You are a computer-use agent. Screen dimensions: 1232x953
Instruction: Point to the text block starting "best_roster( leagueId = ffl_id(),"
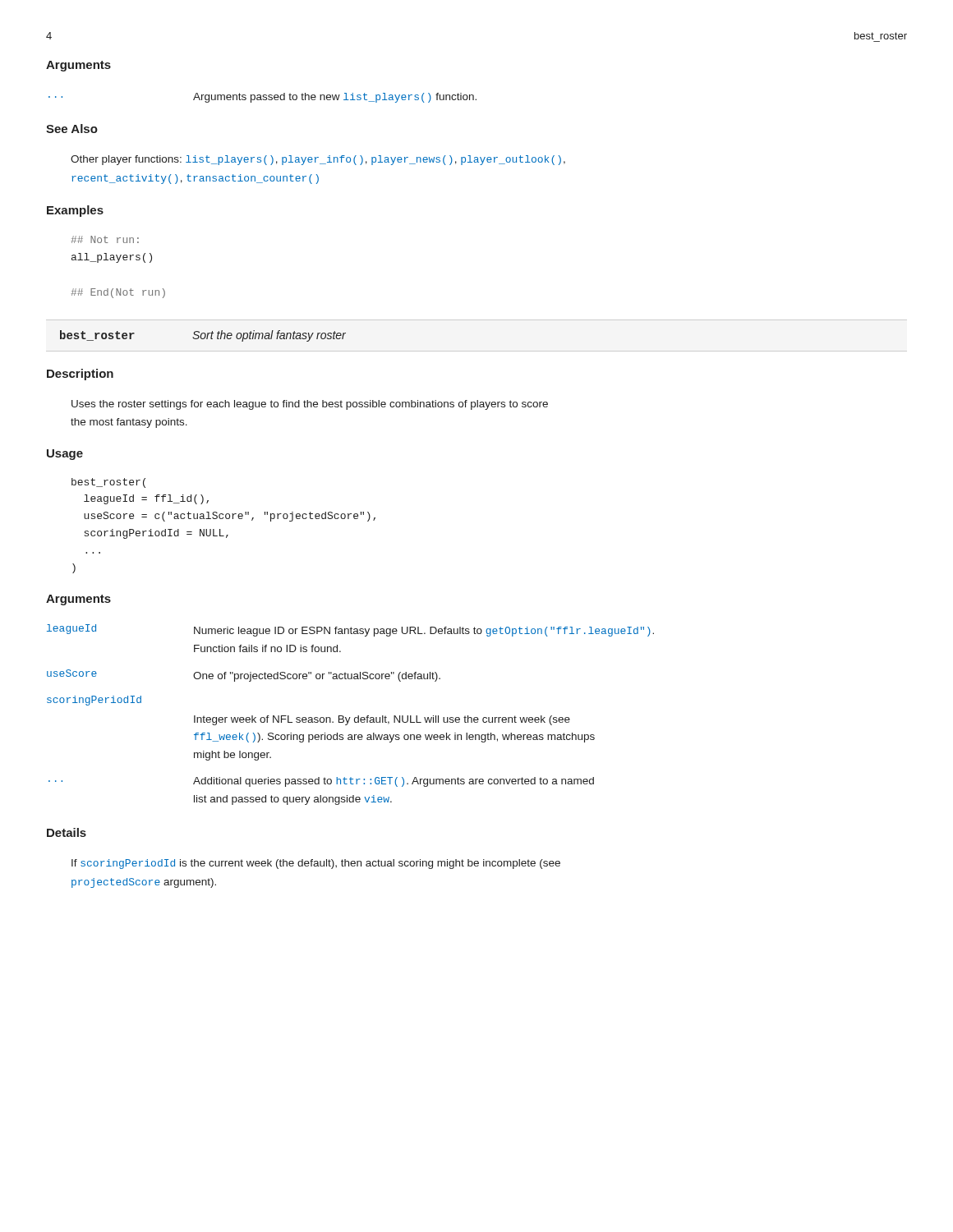coord(108,483)
